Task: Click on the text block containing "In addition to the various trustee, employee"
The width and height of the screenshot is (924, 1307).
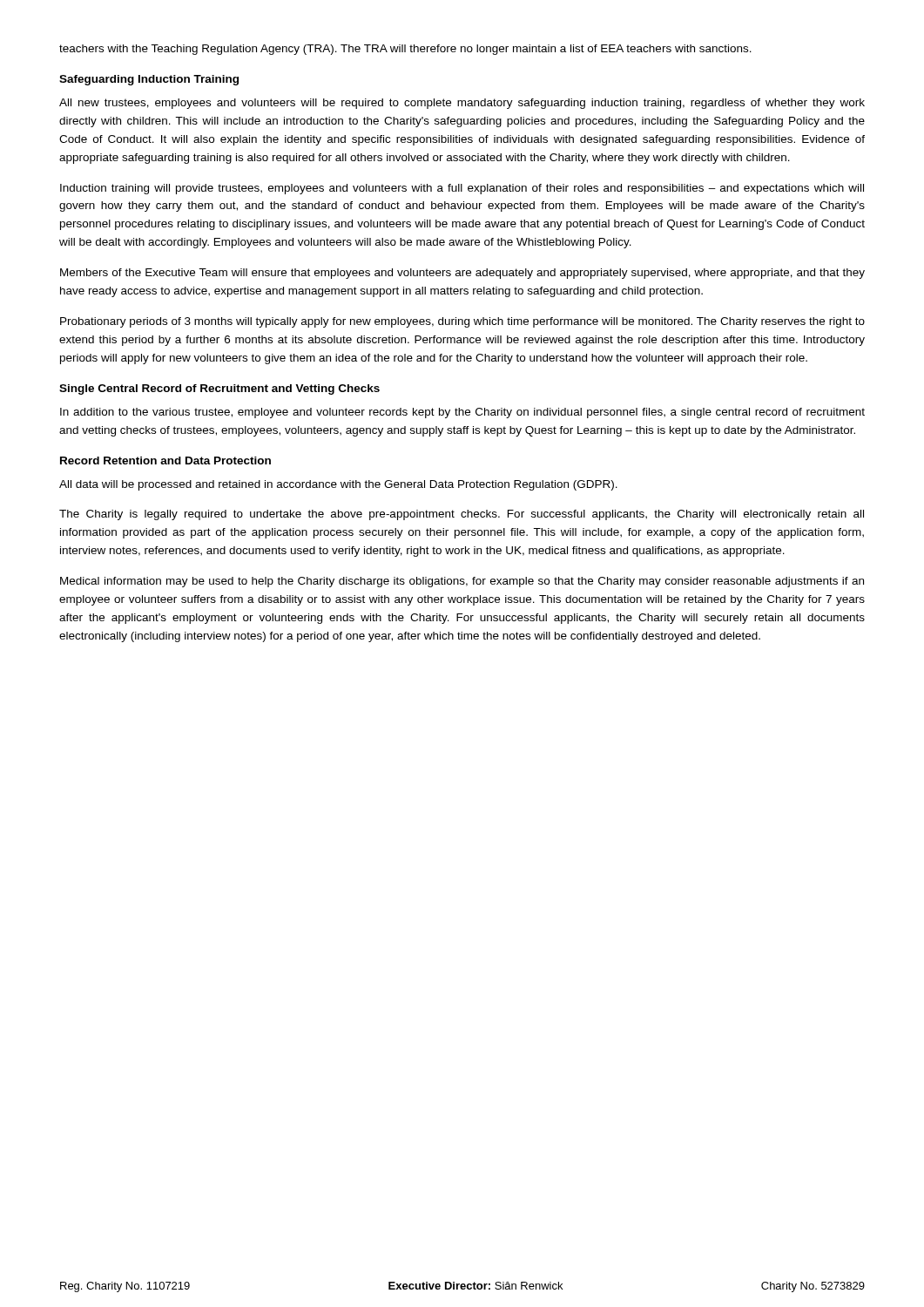Action: (462, 421)
